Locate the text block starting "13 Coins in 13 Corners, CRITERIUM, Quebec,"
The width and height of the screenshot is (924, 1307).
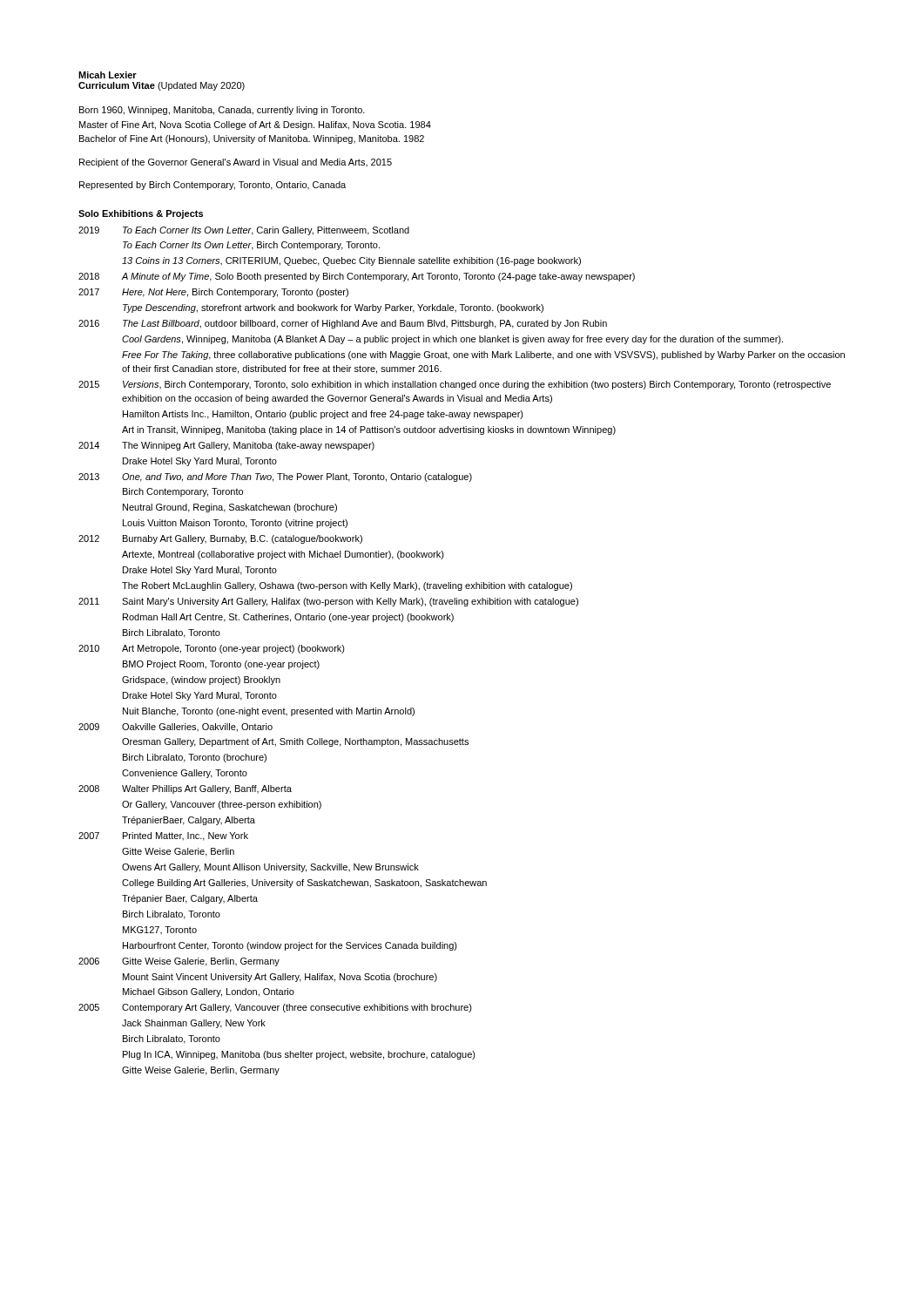pyautogui.click(x=352, y=261)
